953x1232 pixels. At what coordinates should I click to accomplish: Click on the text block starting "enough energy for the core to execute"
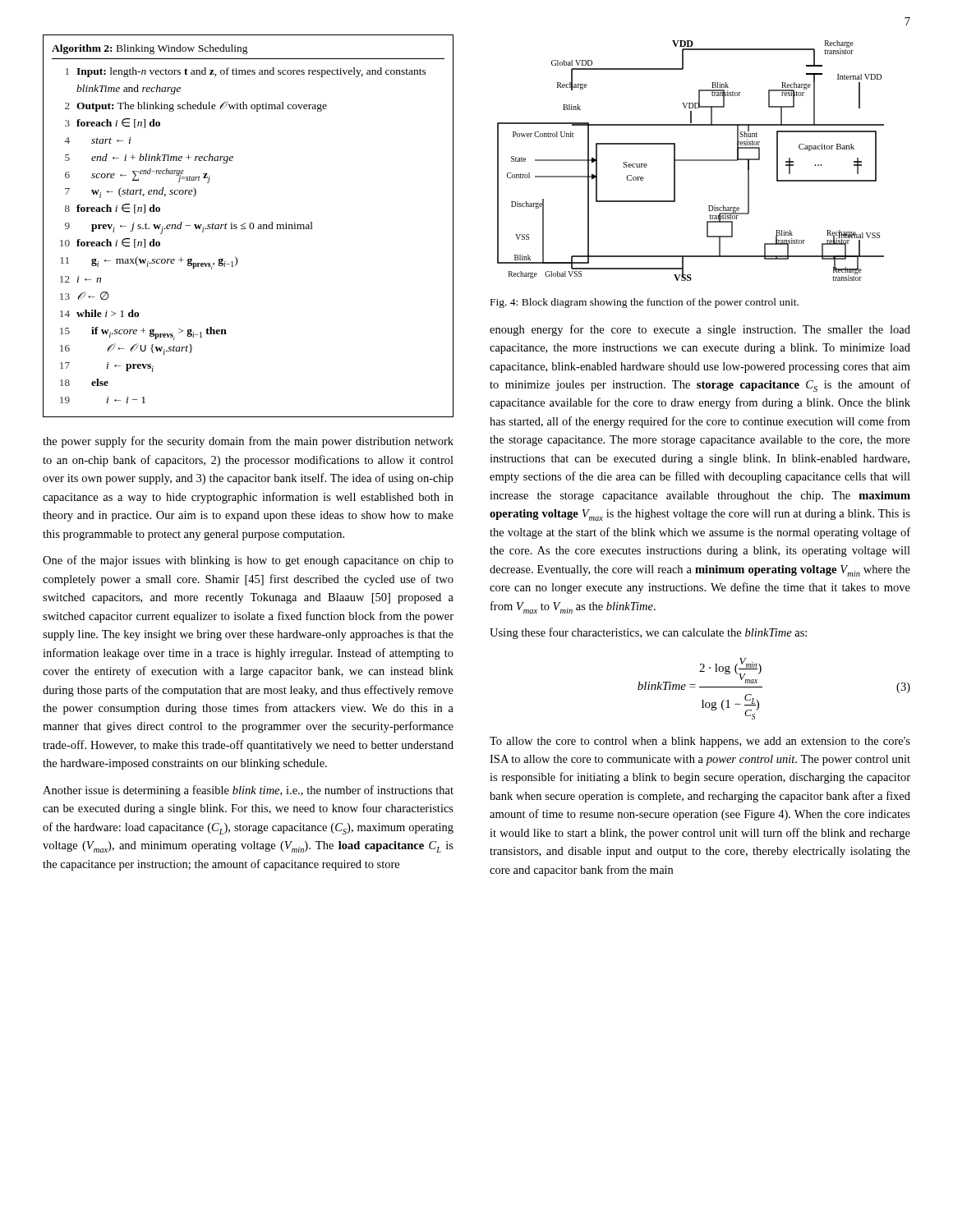coord(700,469)
